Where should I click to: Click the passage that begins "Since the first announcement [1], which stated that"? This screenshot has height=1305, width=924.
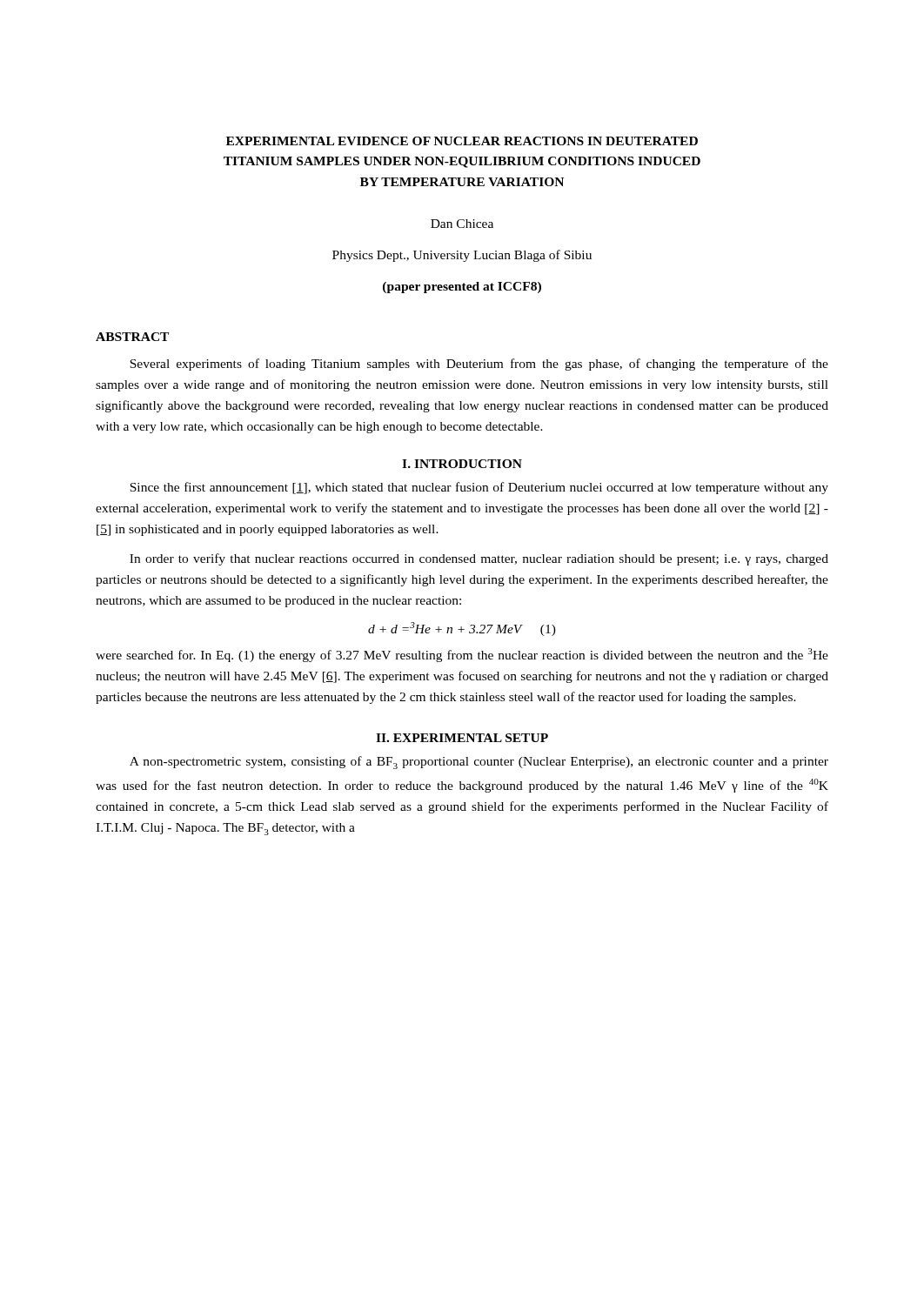[x=462, y=508]
